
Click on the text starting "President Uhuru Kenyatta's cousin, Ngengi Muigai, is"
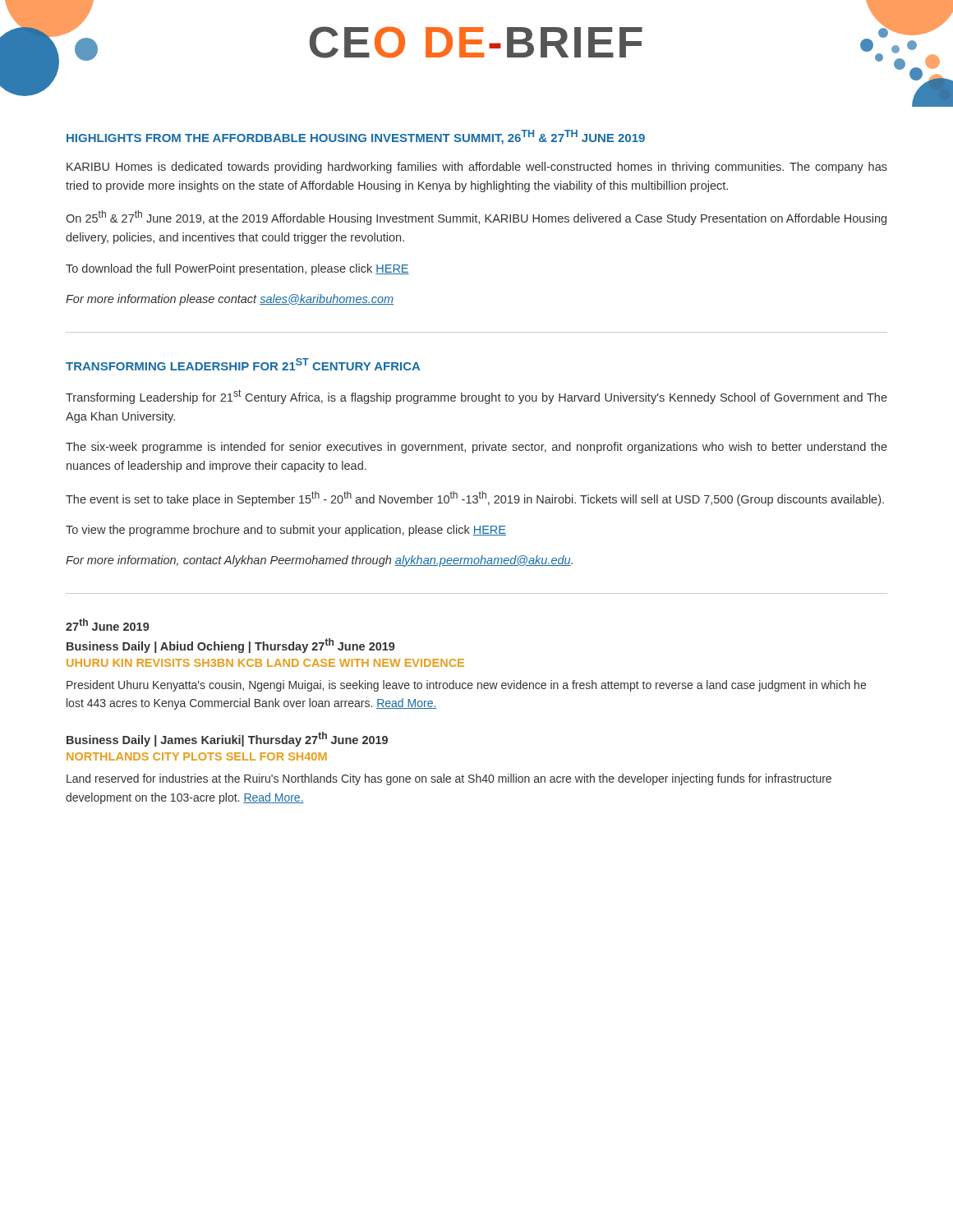466,694
